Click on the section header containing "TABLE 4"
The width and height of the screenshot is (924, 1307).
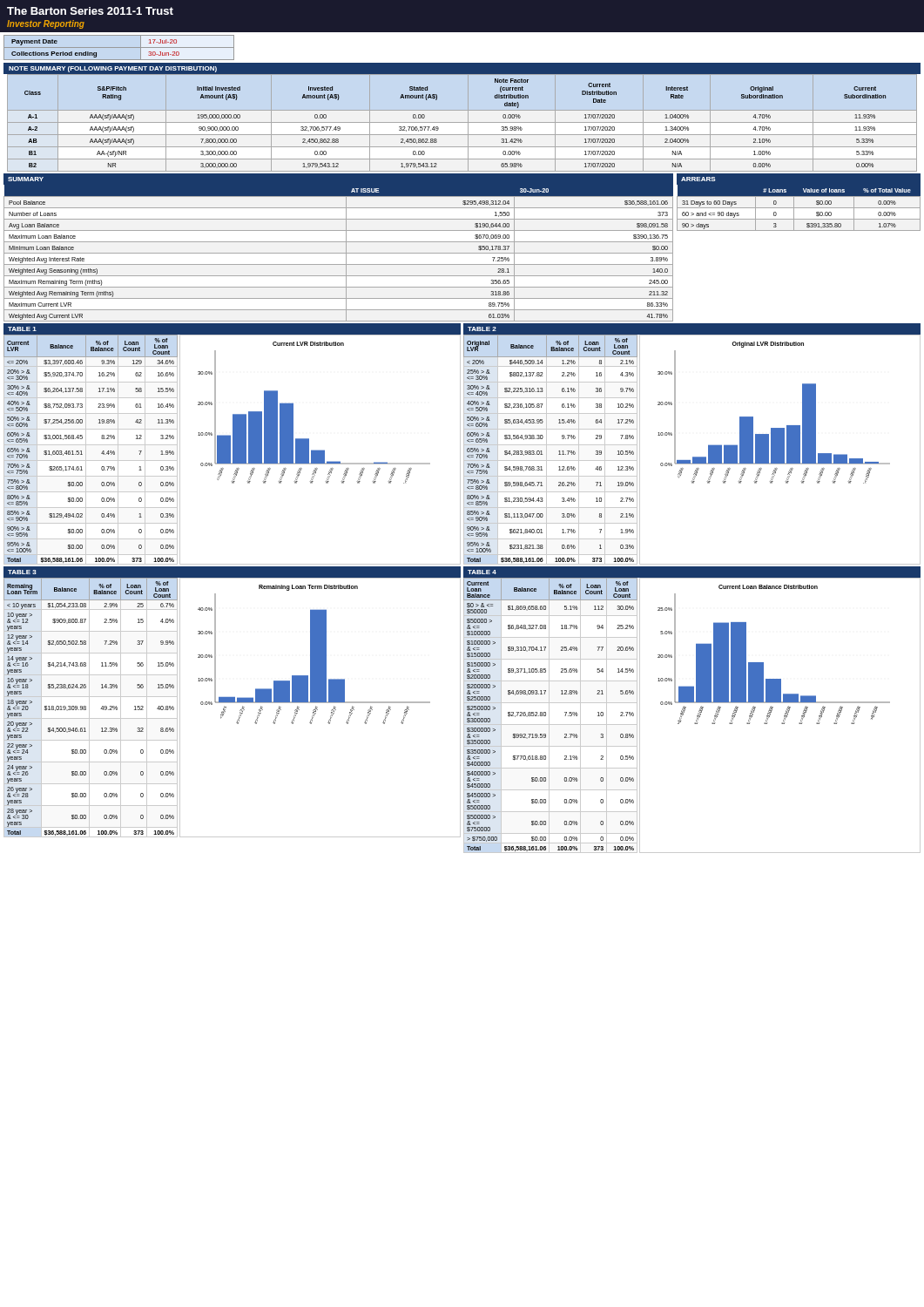click(482, 572)
